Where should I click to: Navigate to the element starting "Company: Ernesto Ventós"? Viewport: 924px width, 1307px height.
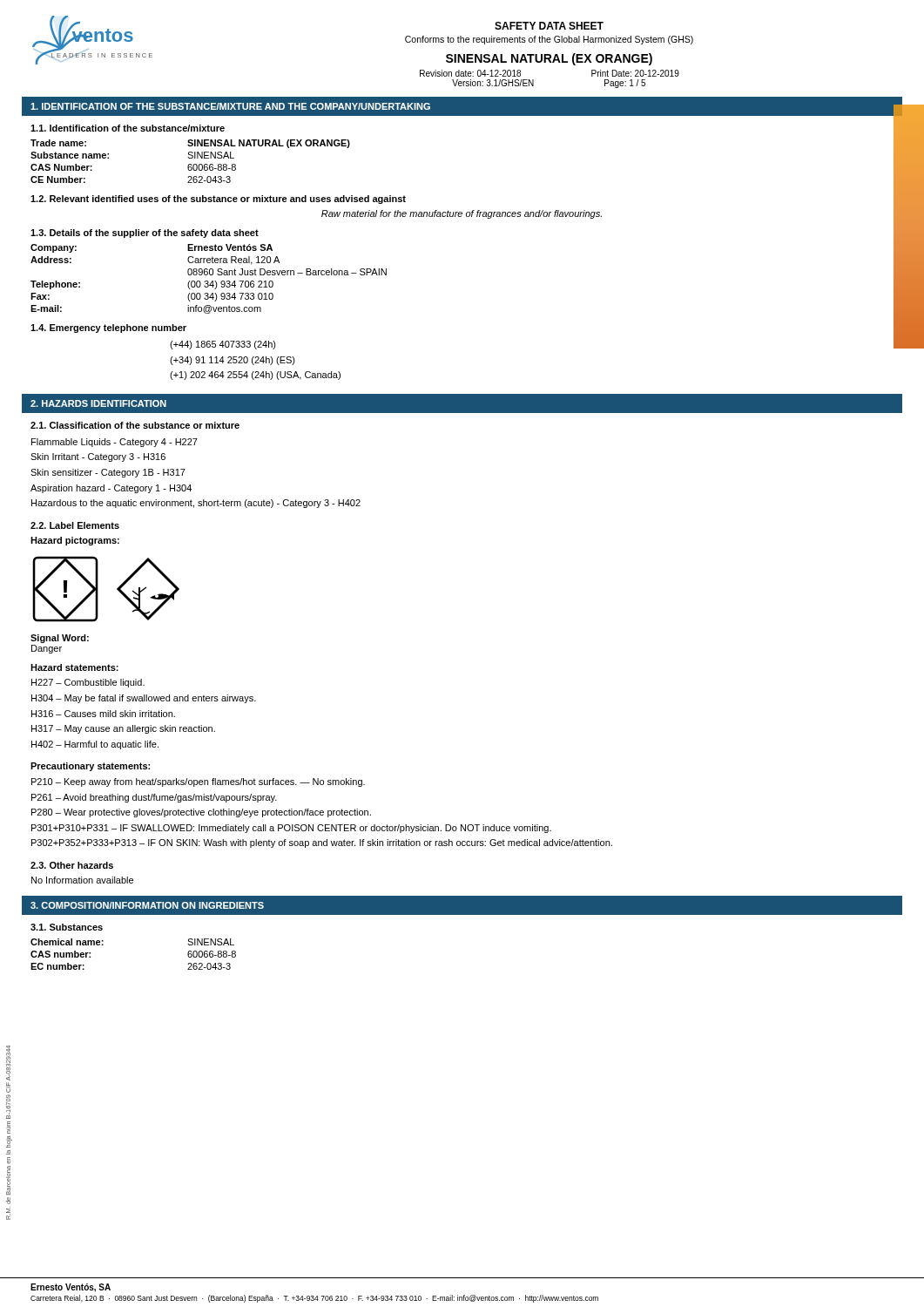coord(209,279)
